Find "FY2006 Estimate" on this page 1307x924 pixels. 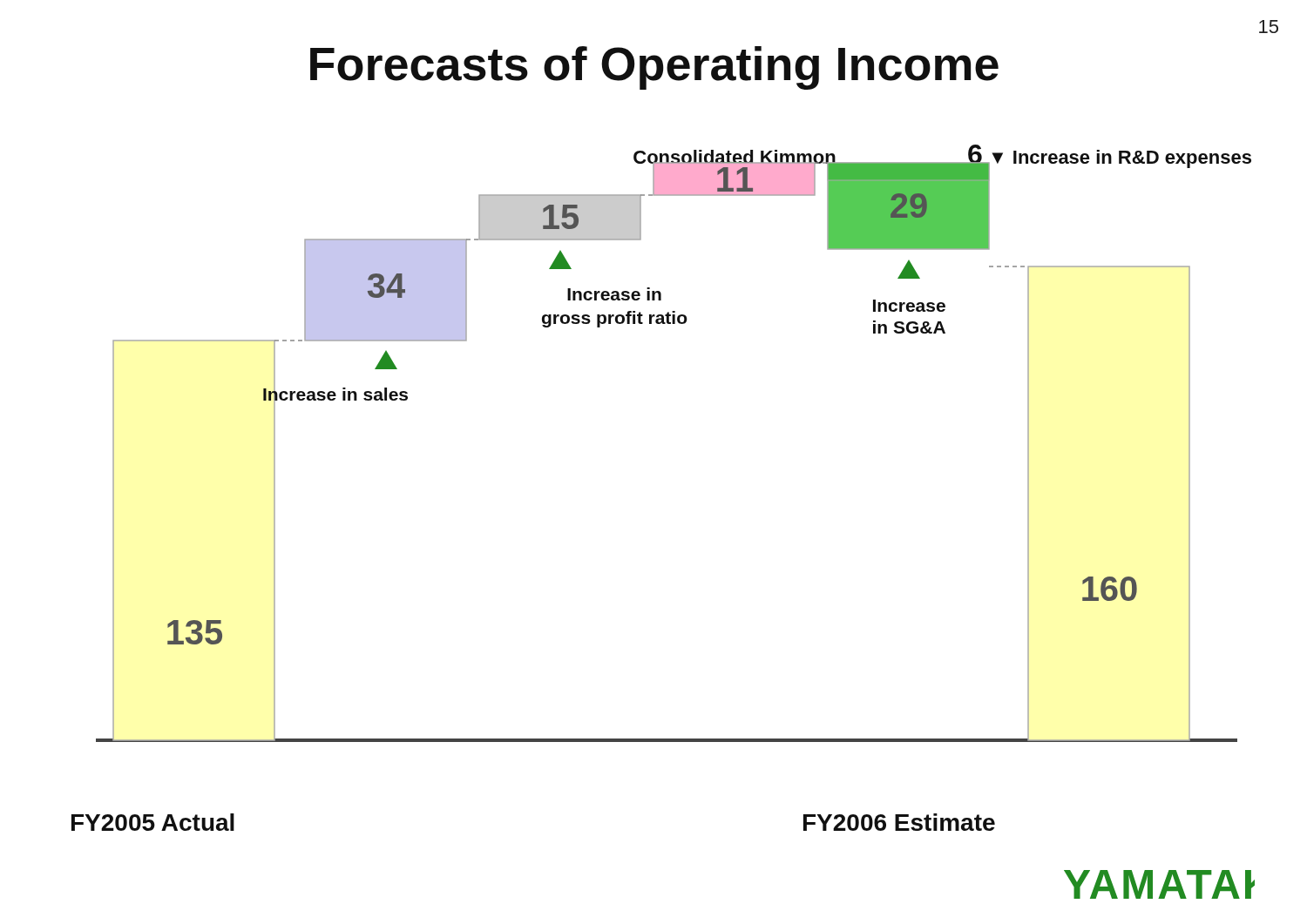(x=899, y=823)
